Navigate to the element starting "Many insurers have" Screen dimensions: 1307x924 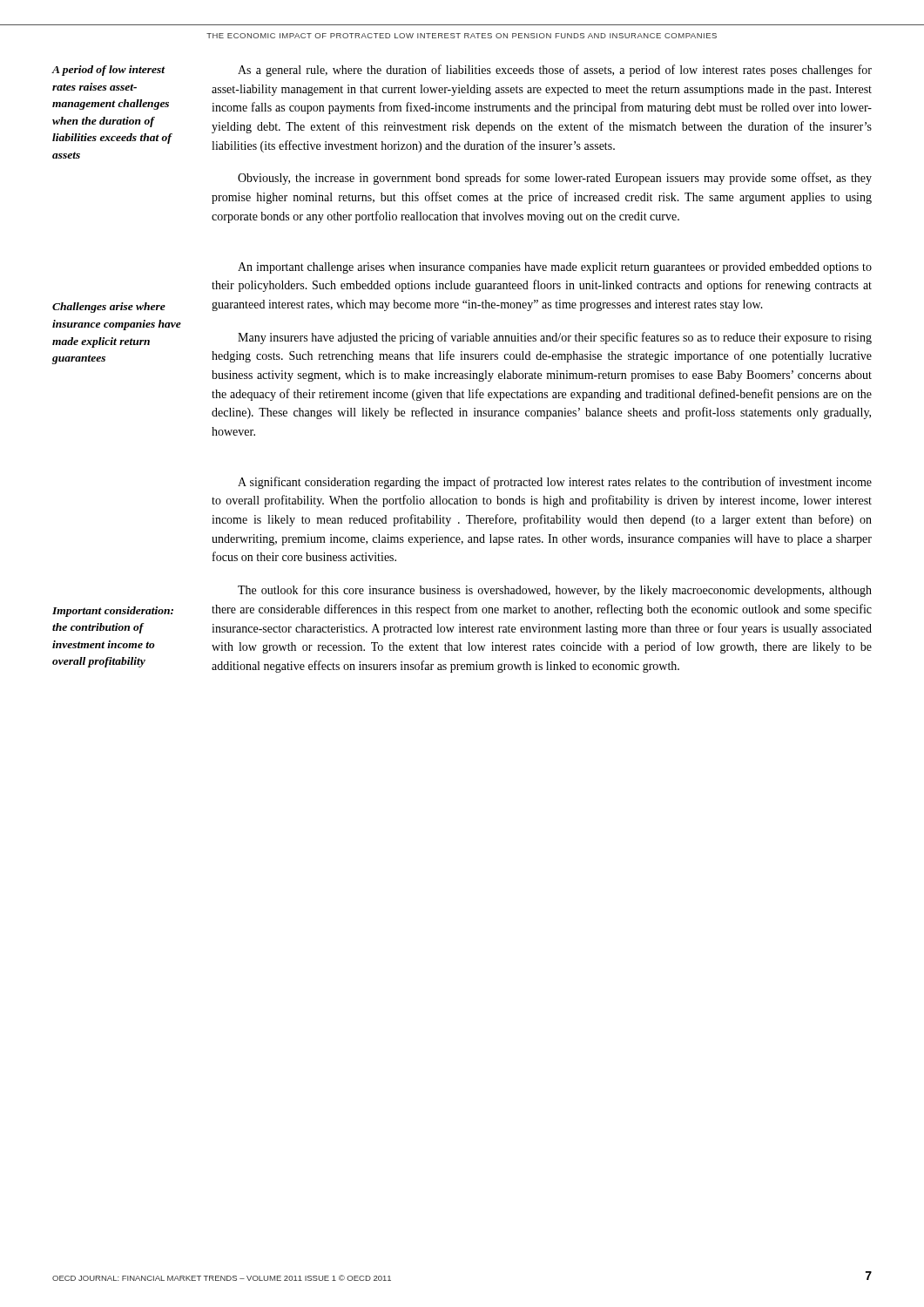tap(542, 384)
